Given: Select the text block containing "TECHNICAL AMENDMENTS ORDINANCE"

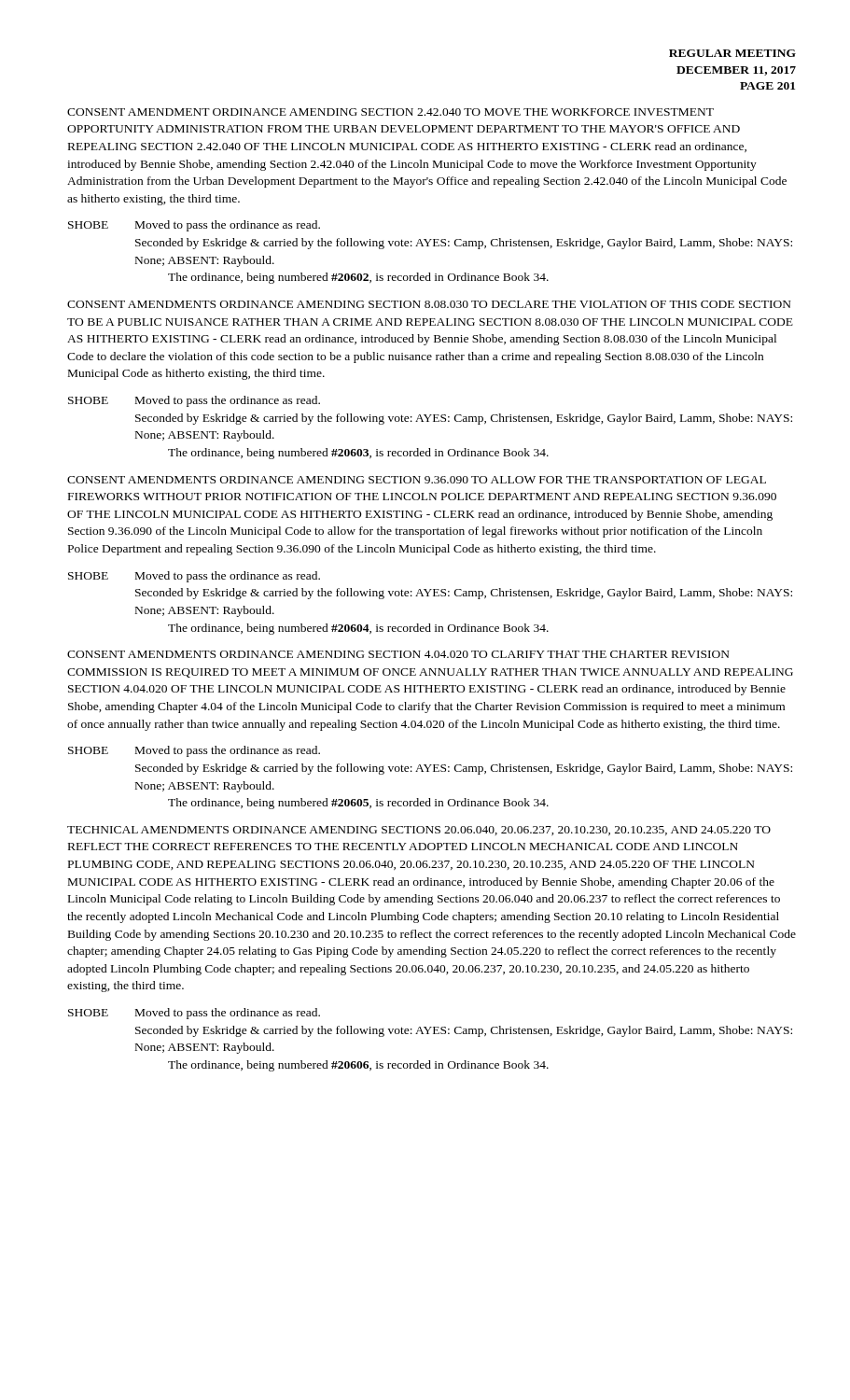Looking at the screenshot, I should 432,908.
